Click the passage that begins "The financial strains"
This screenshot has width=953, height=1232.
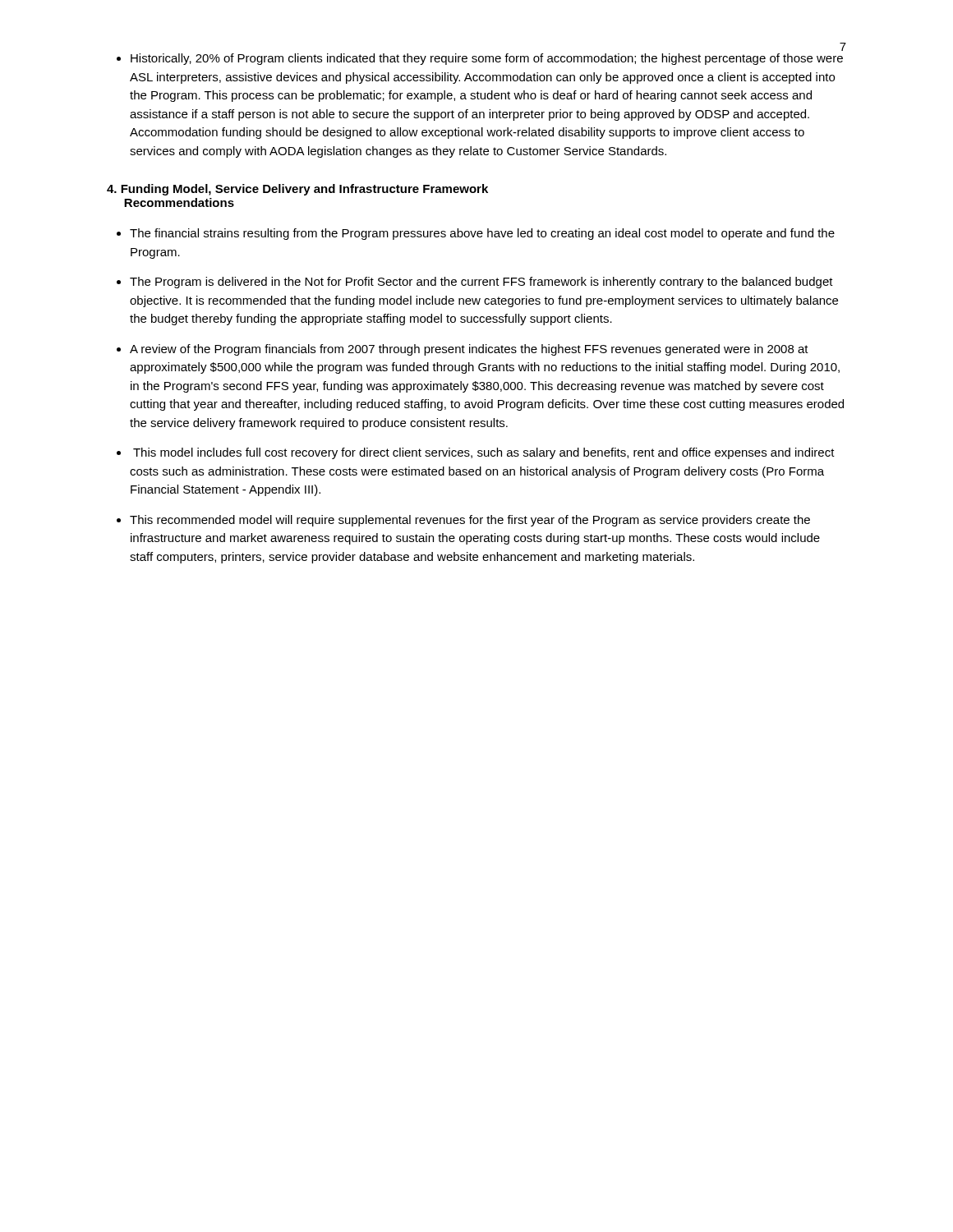(482, 242)
